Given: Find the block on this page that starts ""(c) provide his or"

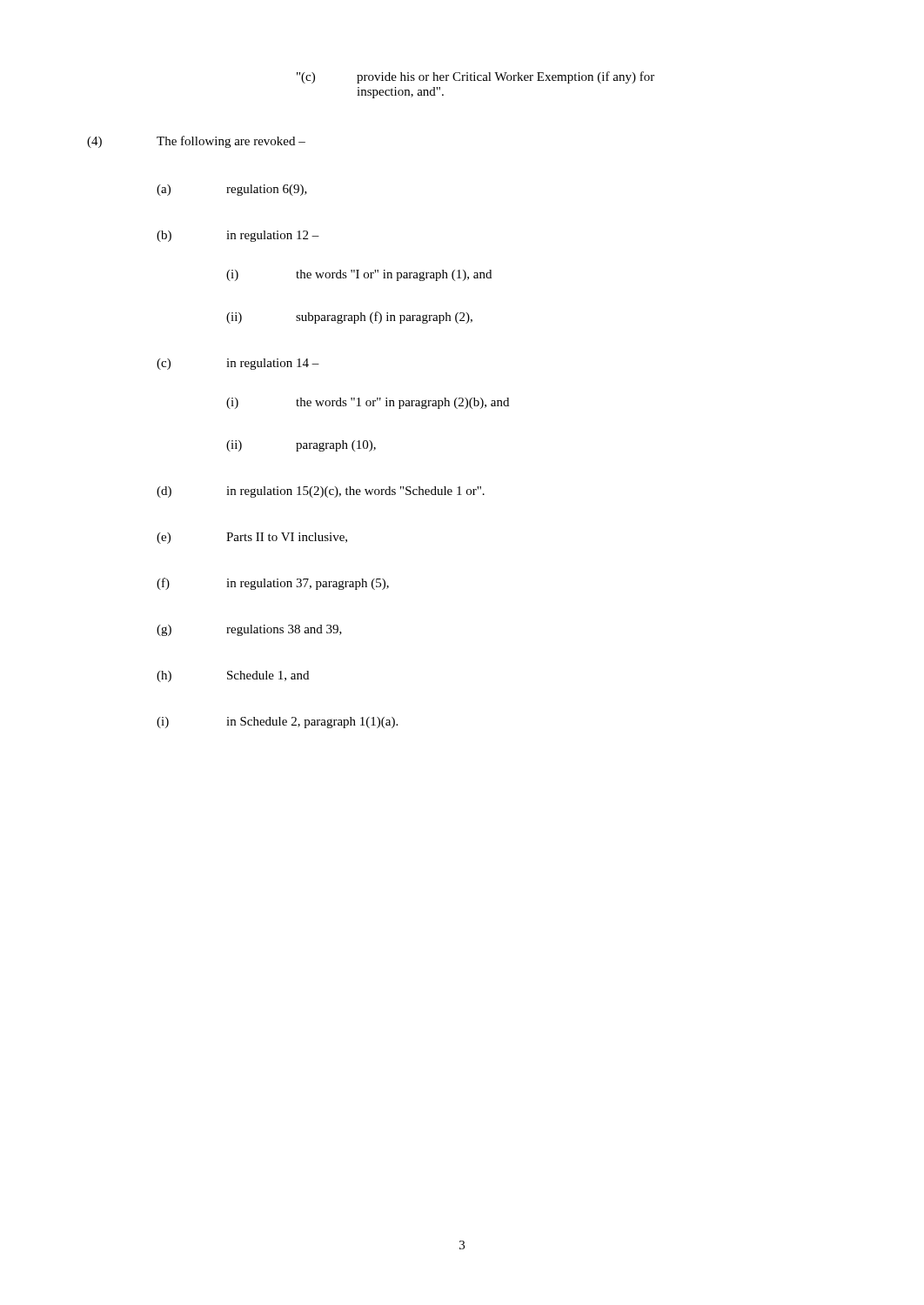Looking at the screenshot, I should pos(475,84).
